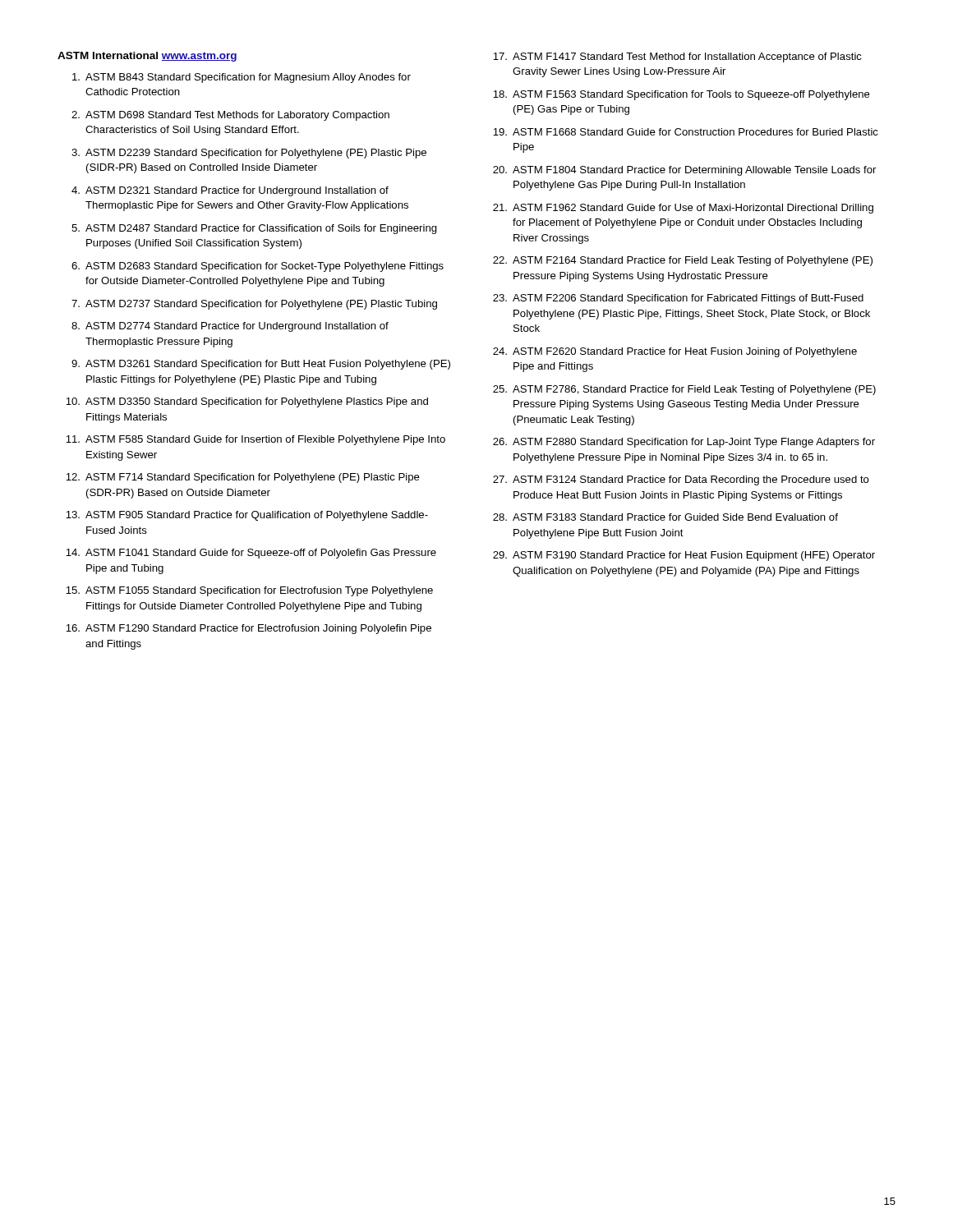
Task: Navigate to the element starting "26. ASTM F2880 Standard"
Action: click(x=682, y=450)
